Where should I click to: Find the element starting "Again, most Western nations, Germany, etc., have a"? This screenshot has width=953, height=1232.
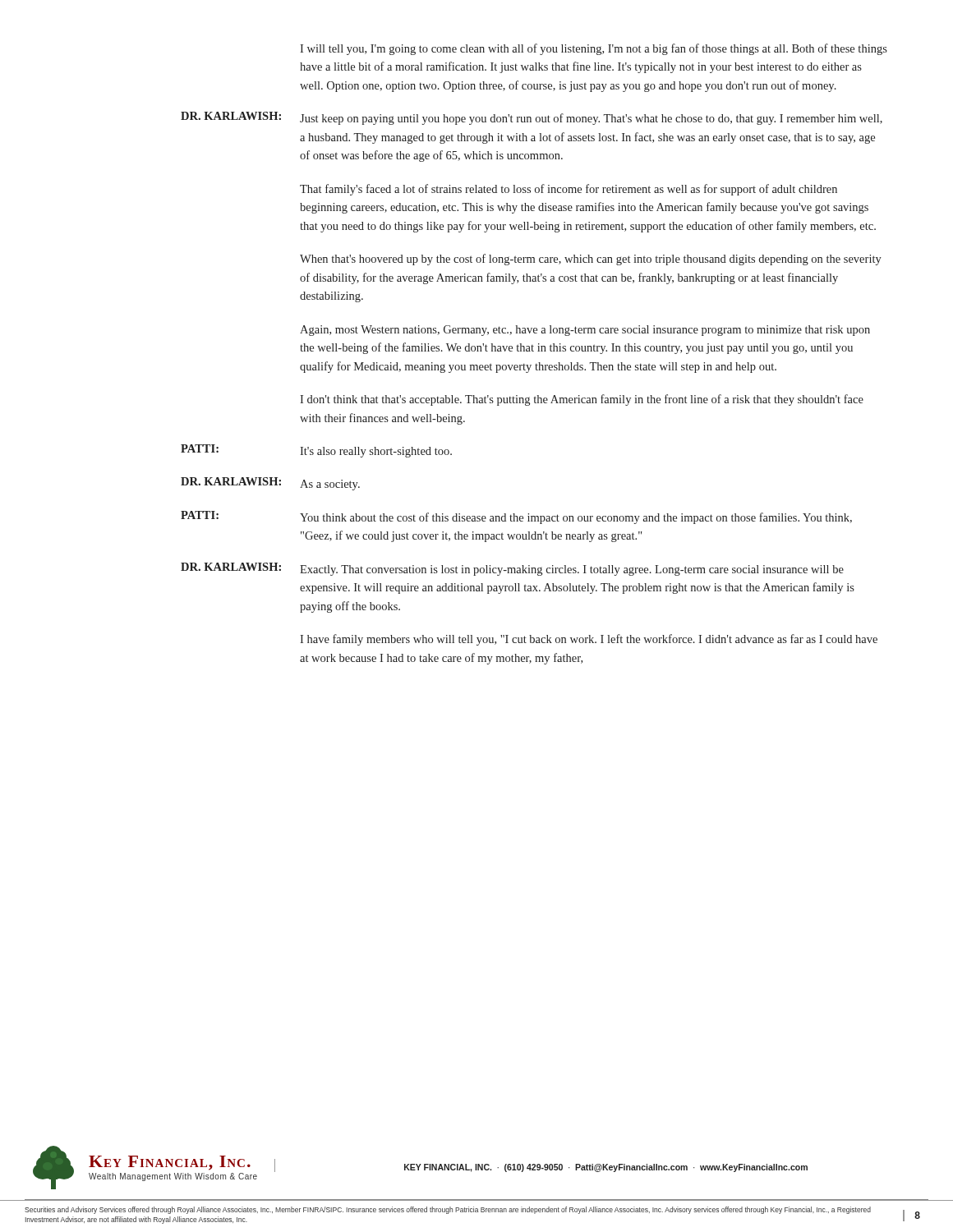click(585, 348)
